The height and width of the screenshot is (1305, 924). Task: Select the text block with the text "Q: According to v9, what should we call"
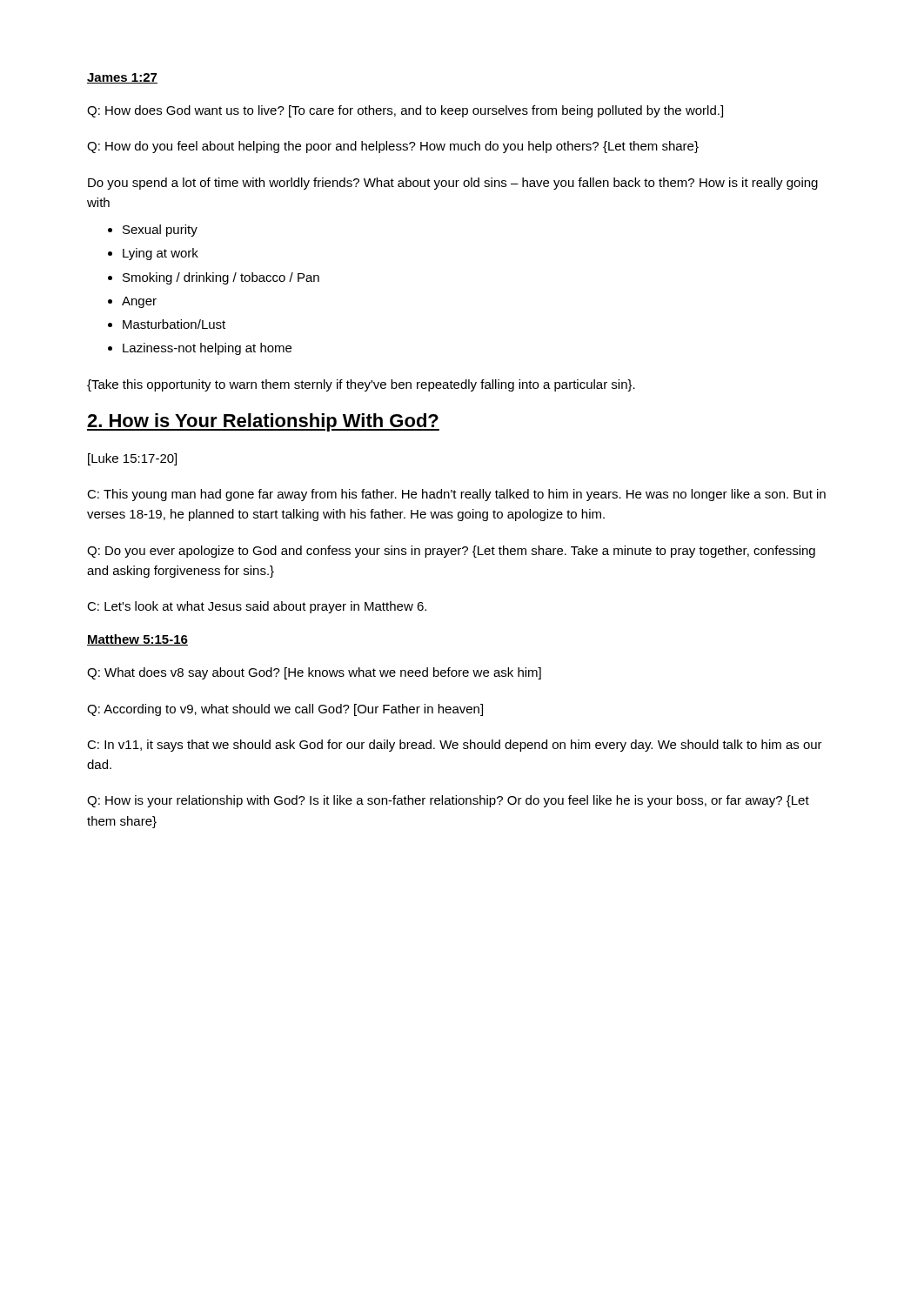462,708
